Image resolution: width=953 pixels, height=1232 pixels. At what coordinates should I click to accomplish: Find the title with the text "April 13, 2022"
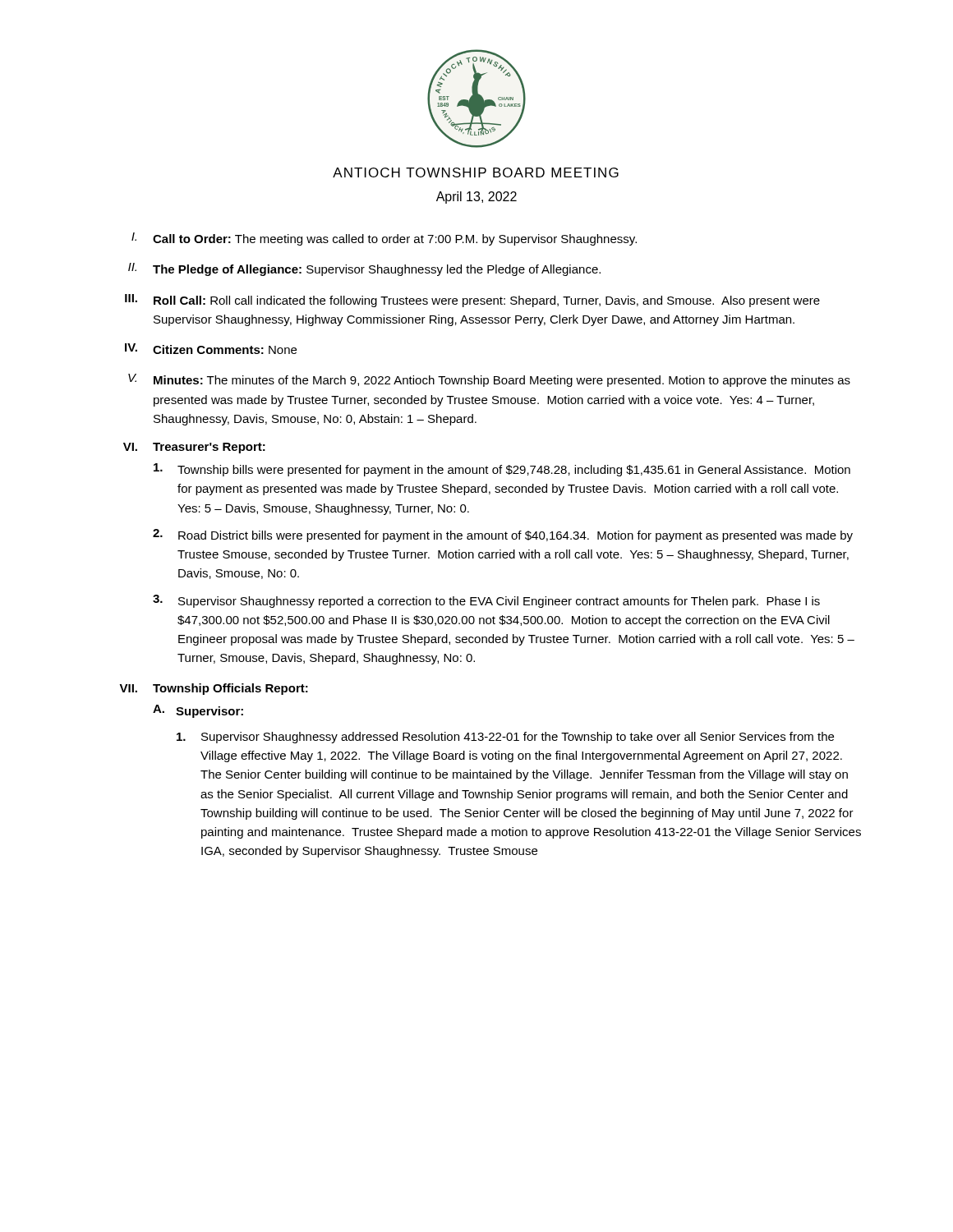(476, 197)
